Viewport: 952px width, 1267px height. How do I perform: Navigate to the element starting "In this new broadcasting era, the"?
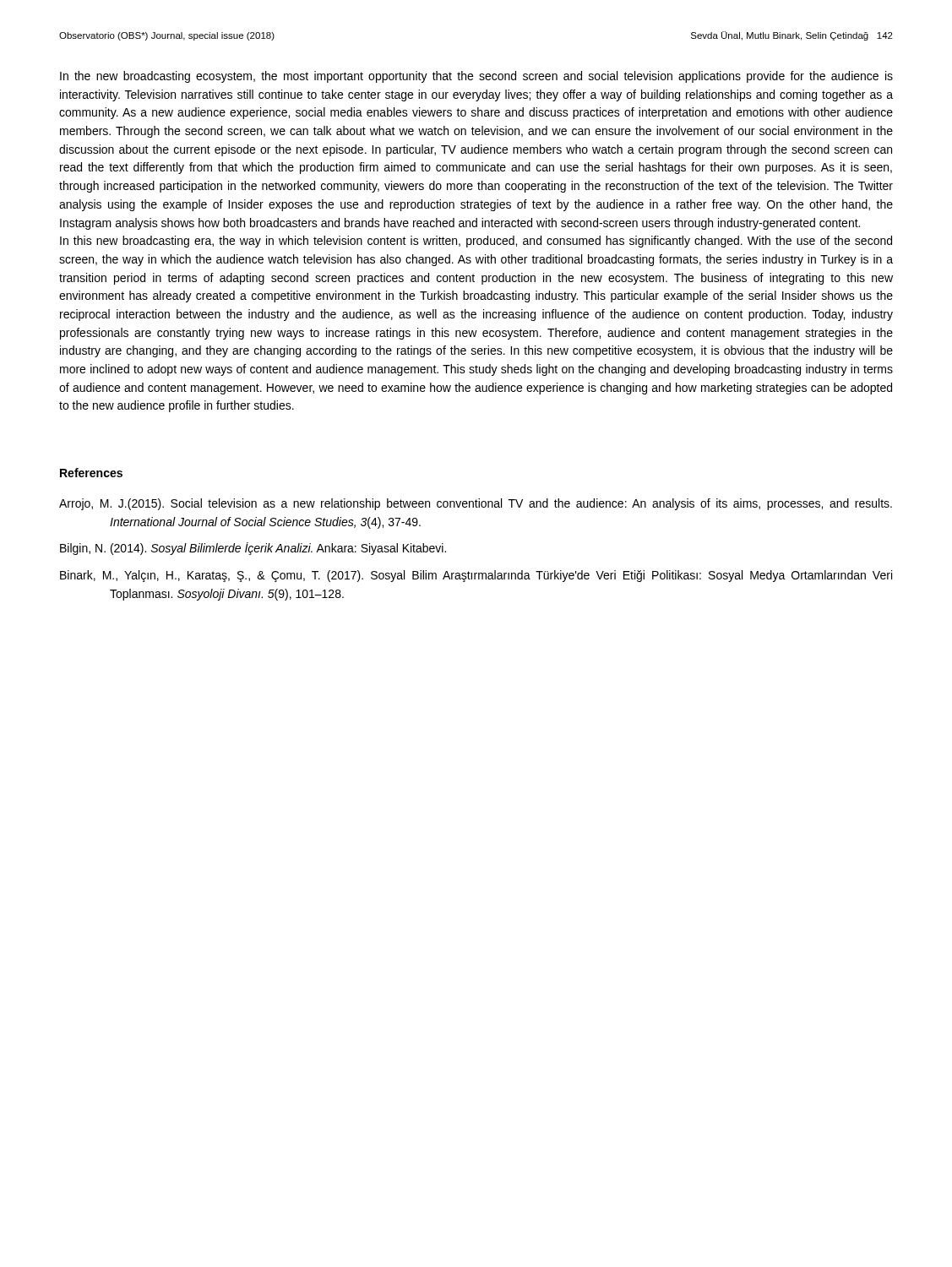tap(476, 324)
